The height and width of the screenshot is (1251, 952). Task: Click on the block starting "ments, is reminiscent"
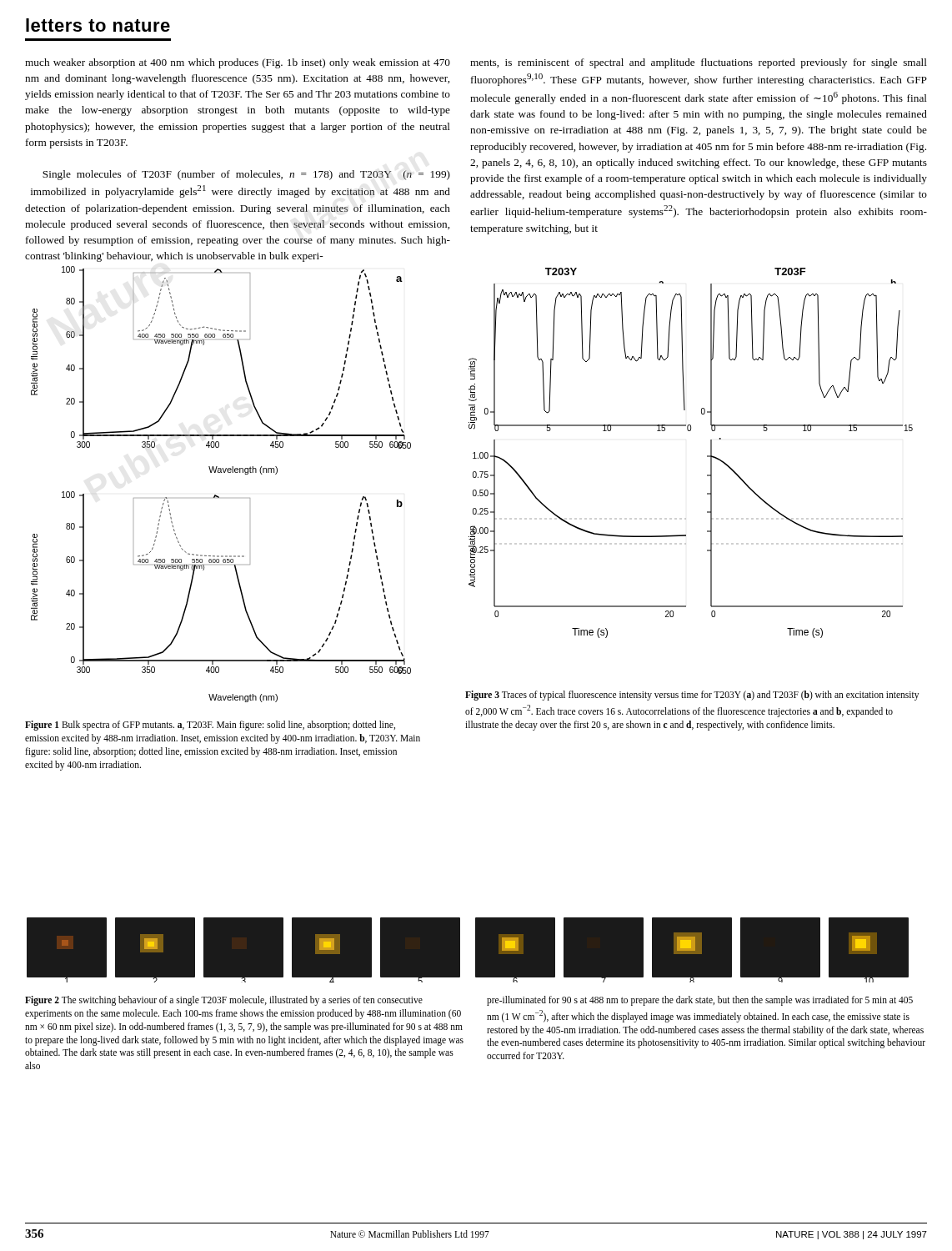tap(699, 145)
